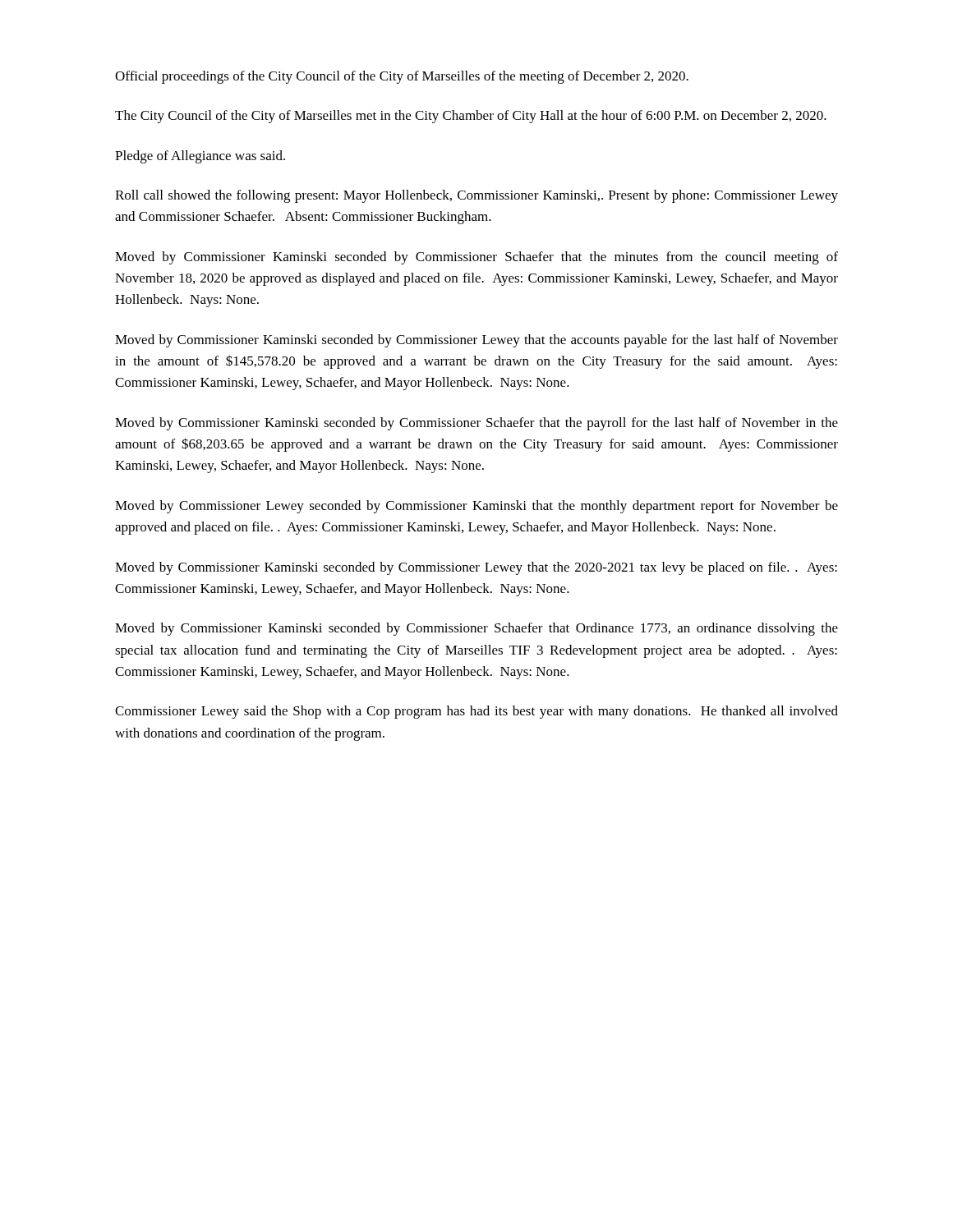
Task: Click the passage that begins "The City Council"
Action: (x=471, y=116)
